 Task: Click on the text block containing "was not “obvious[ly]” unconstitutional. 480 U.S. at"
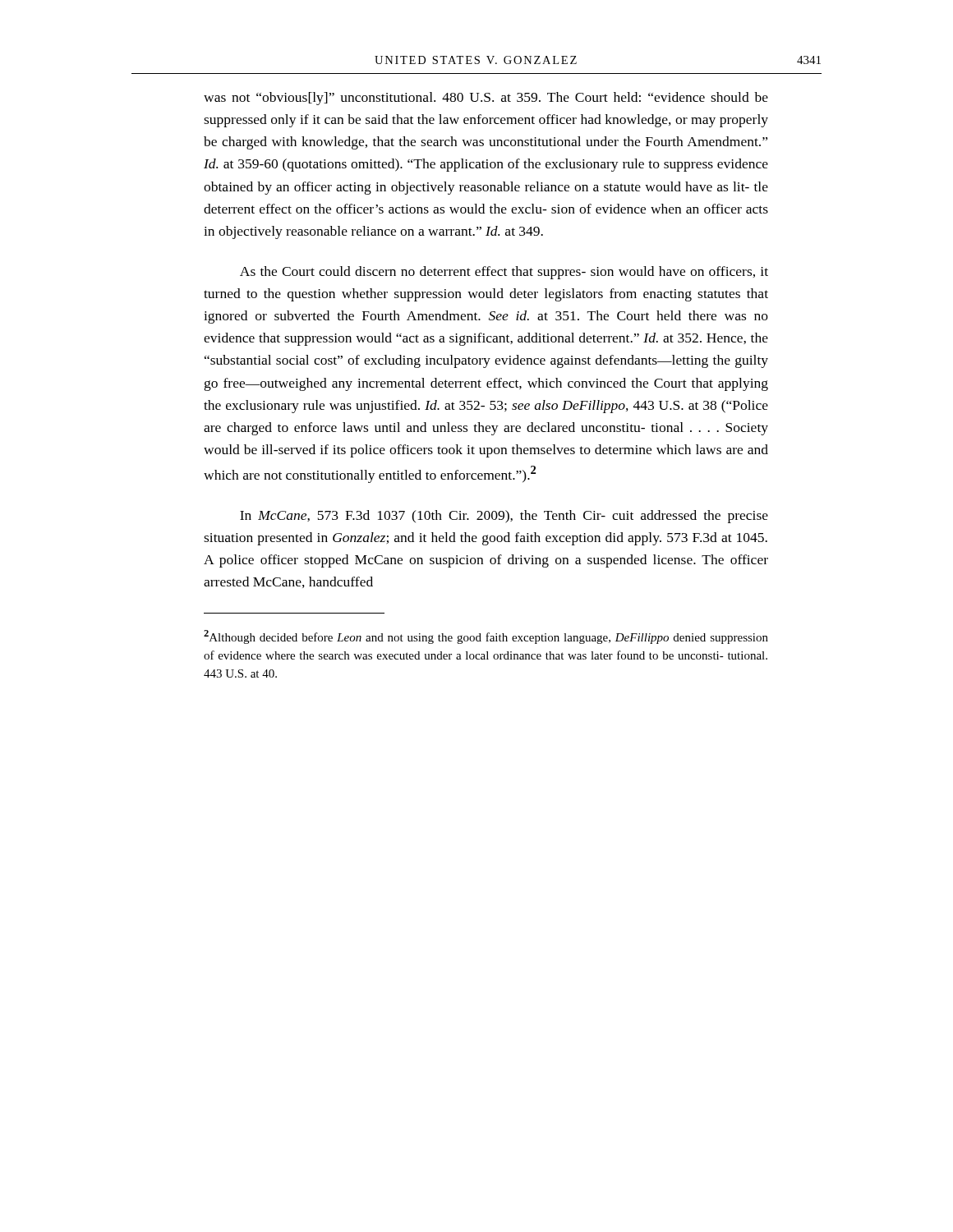[486, 164]
